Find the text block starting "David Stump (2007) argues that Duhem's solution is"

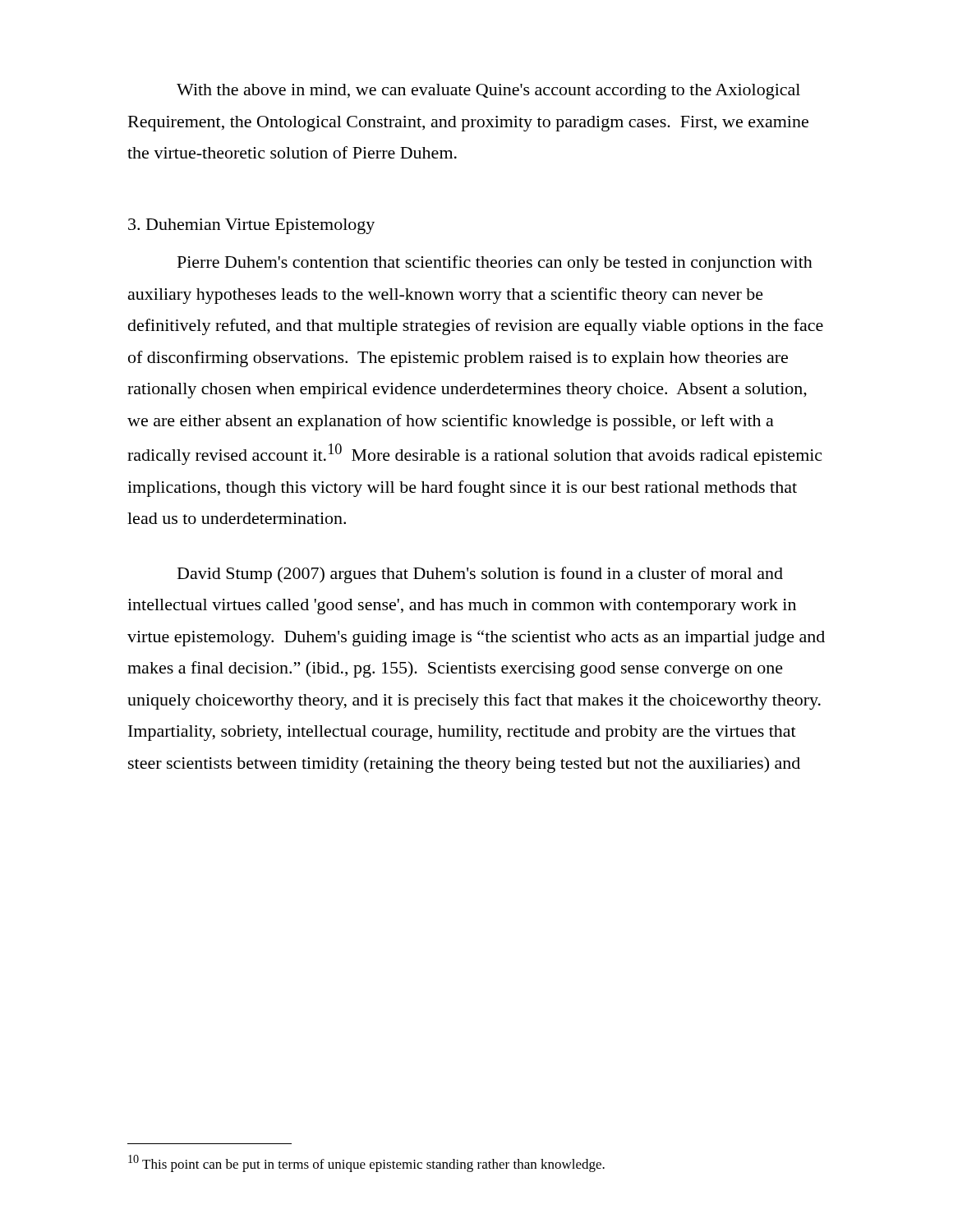click(x=476, y=668)
